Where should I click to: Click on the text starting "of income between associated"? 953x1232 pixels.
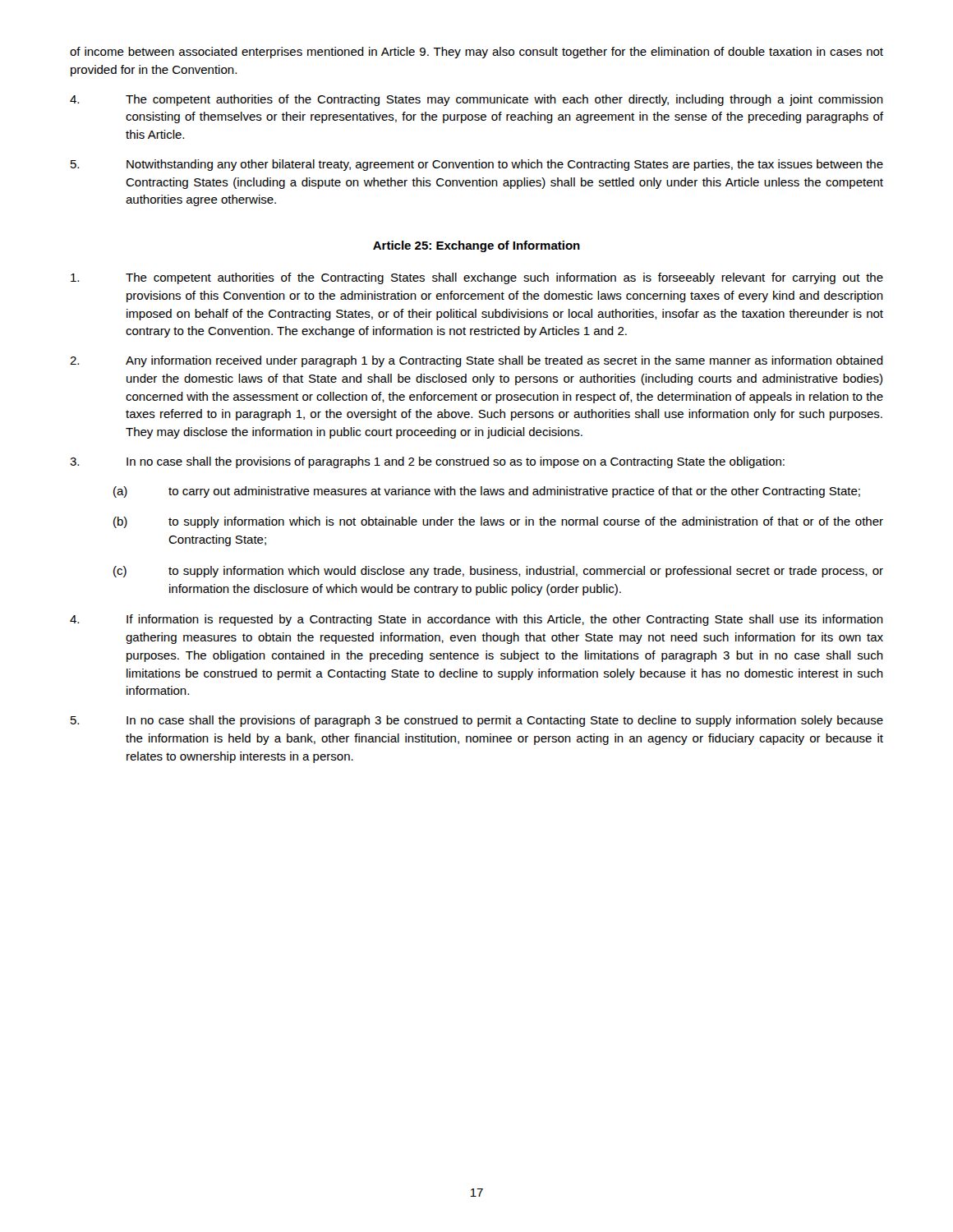coord(476,60)
